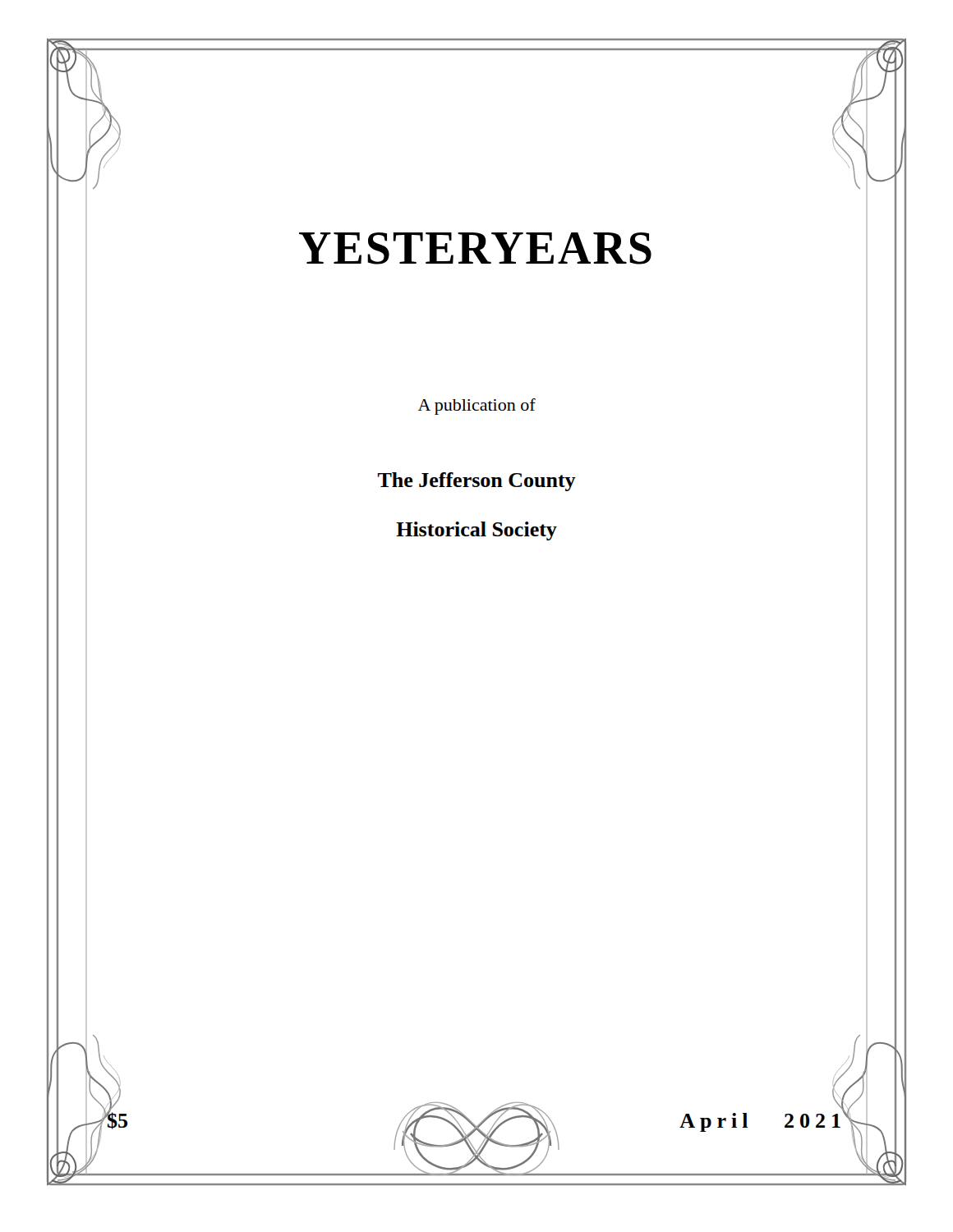Find a illustration

click(x=476, y=612)
